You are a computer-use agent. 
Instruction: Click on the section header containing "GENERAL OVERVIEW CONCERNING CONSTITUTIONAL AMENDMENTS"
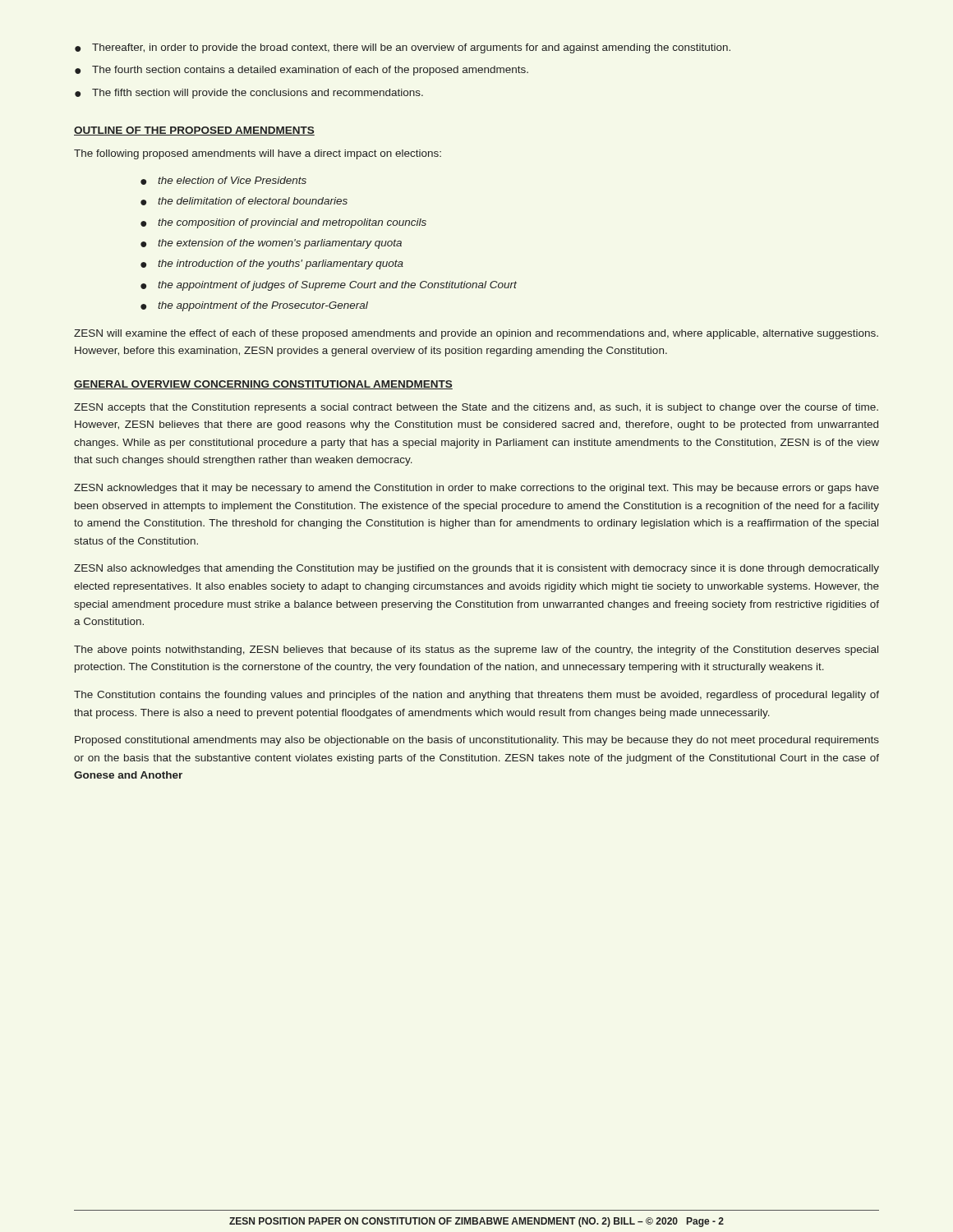[x=263, y=384]
